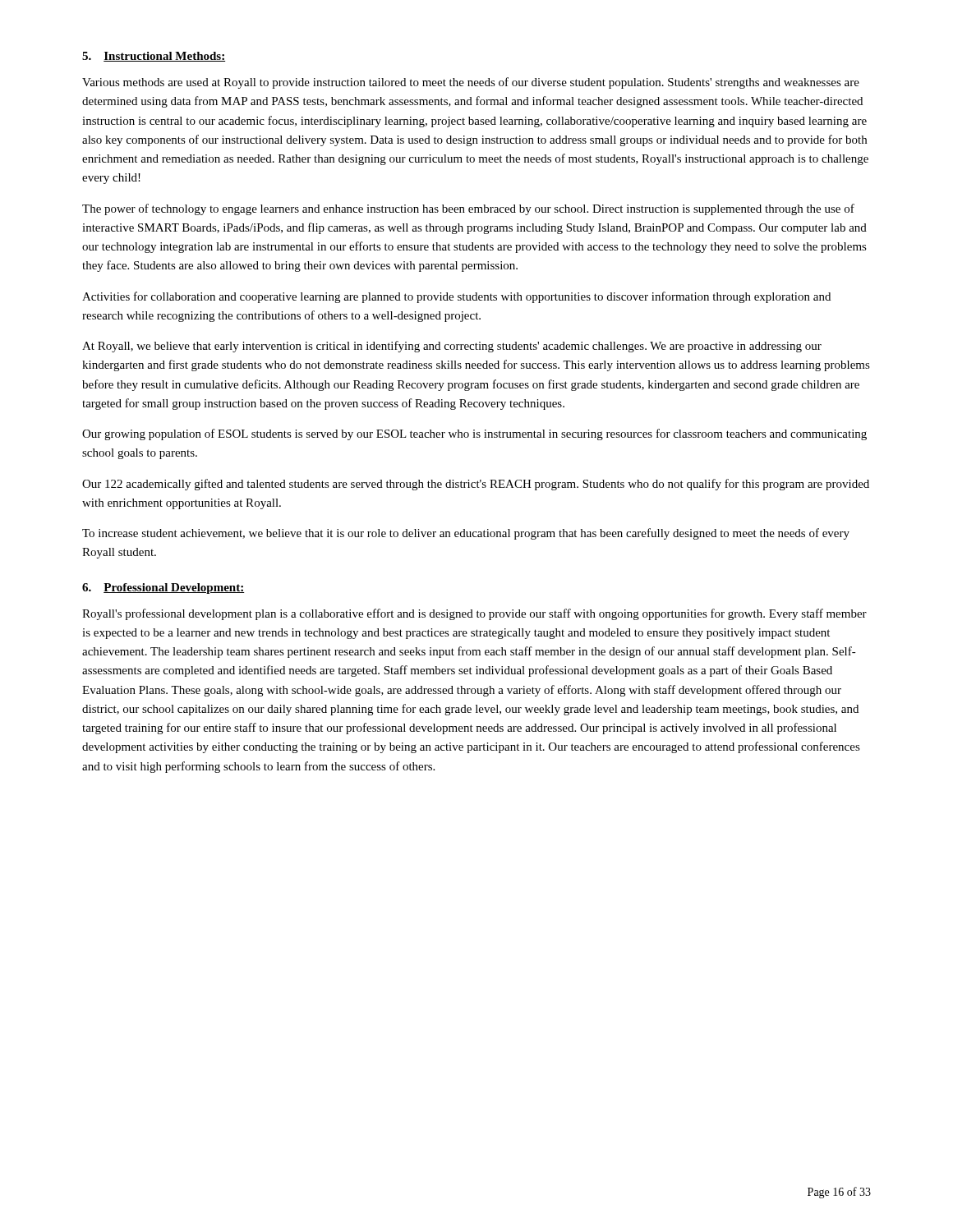This screenshot has height=1232, width=953.
Task: Click on the text block starting "Our growing population of ESOL students is"
Action: 475,443
